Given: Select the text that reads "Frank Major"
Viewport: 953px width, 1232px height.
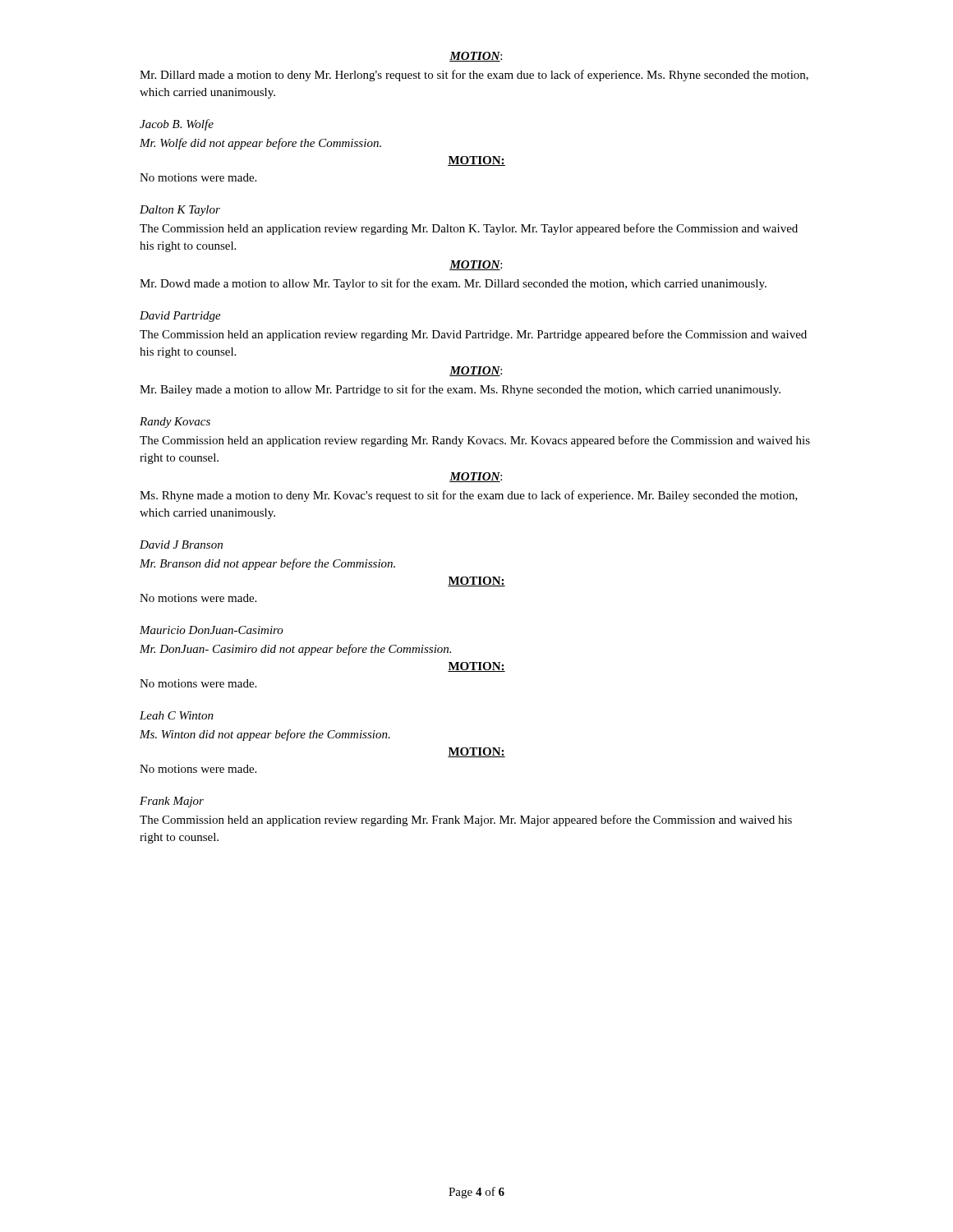Looking at the screenshot, I should click(172, 802).
